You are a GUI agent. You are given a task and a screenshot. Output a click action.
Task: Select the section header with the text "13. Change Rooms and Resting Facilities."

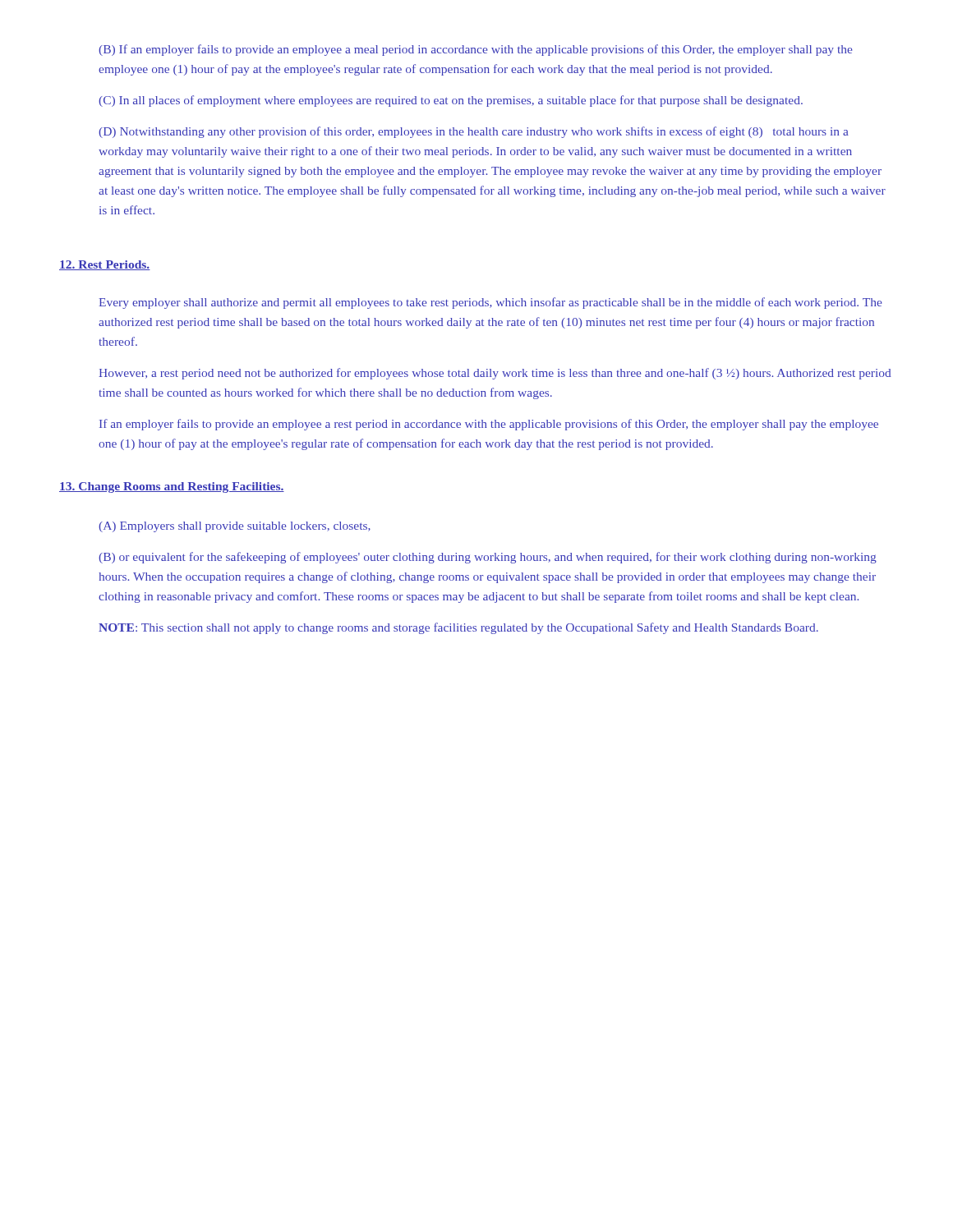171,486
